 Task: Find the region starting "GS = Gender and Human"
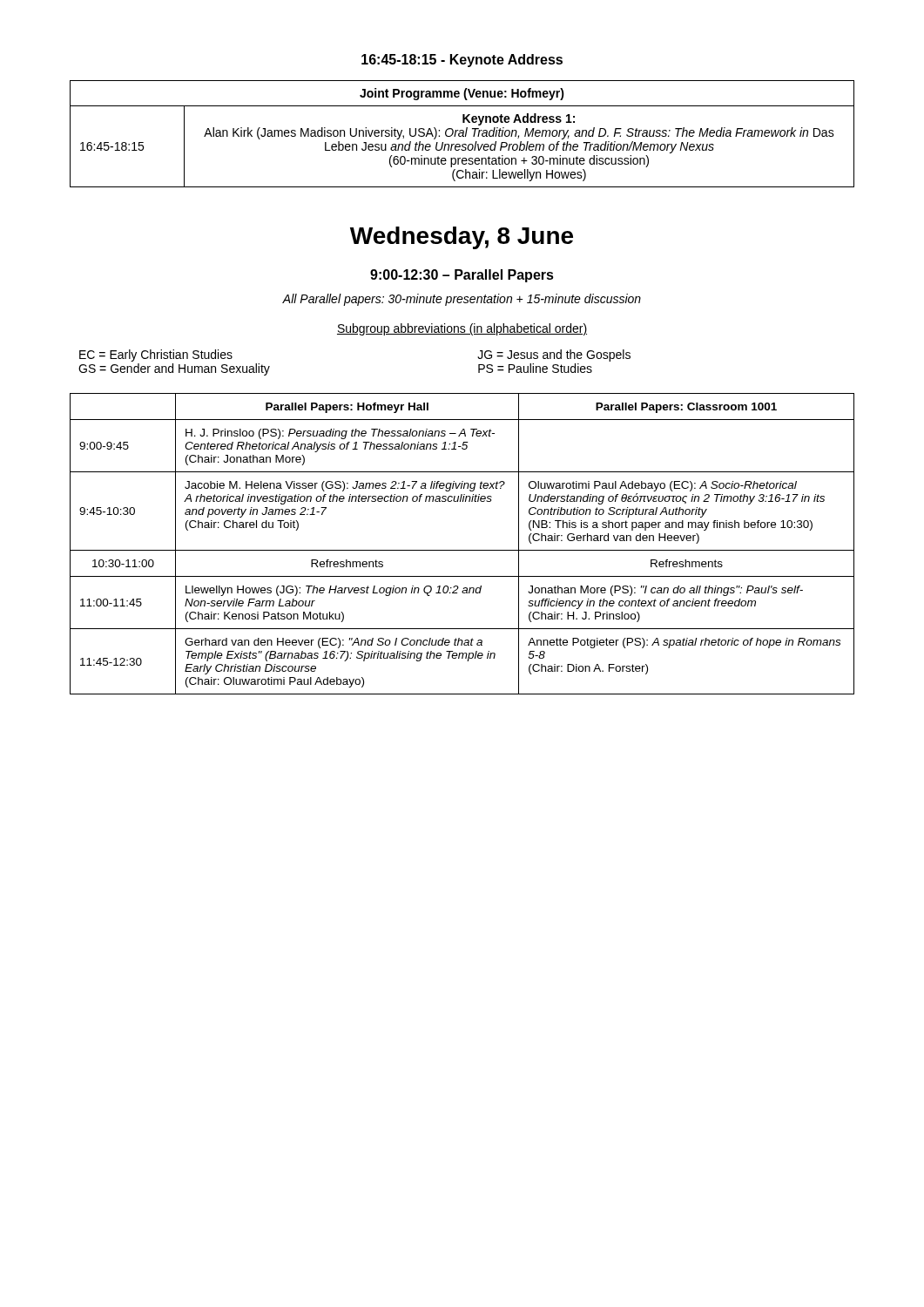pyautogui.click(x=174, y=369)
